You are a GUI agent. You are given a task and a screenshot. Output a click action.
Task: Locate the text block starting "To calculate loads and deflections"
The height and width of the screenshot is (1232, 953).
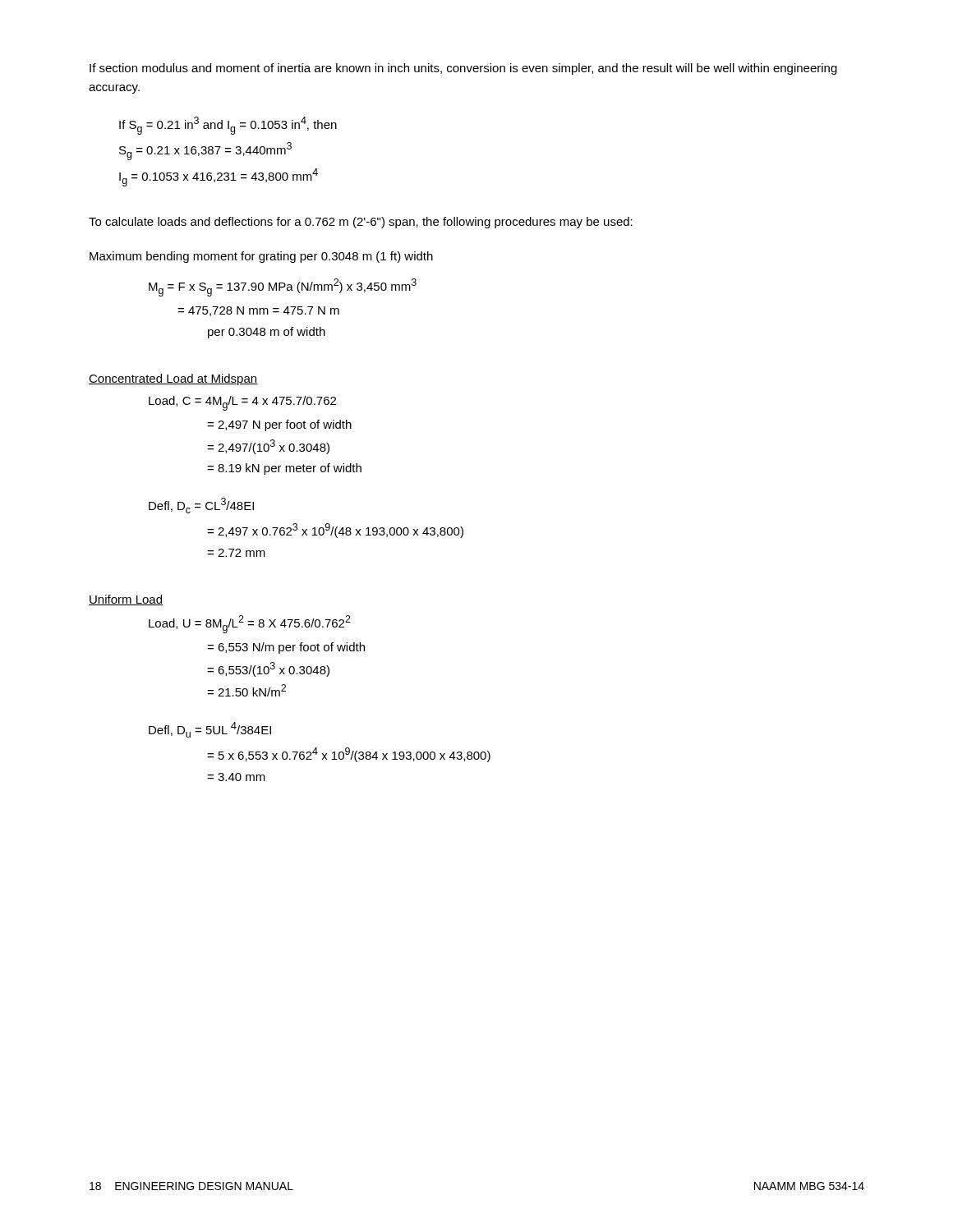361,221
